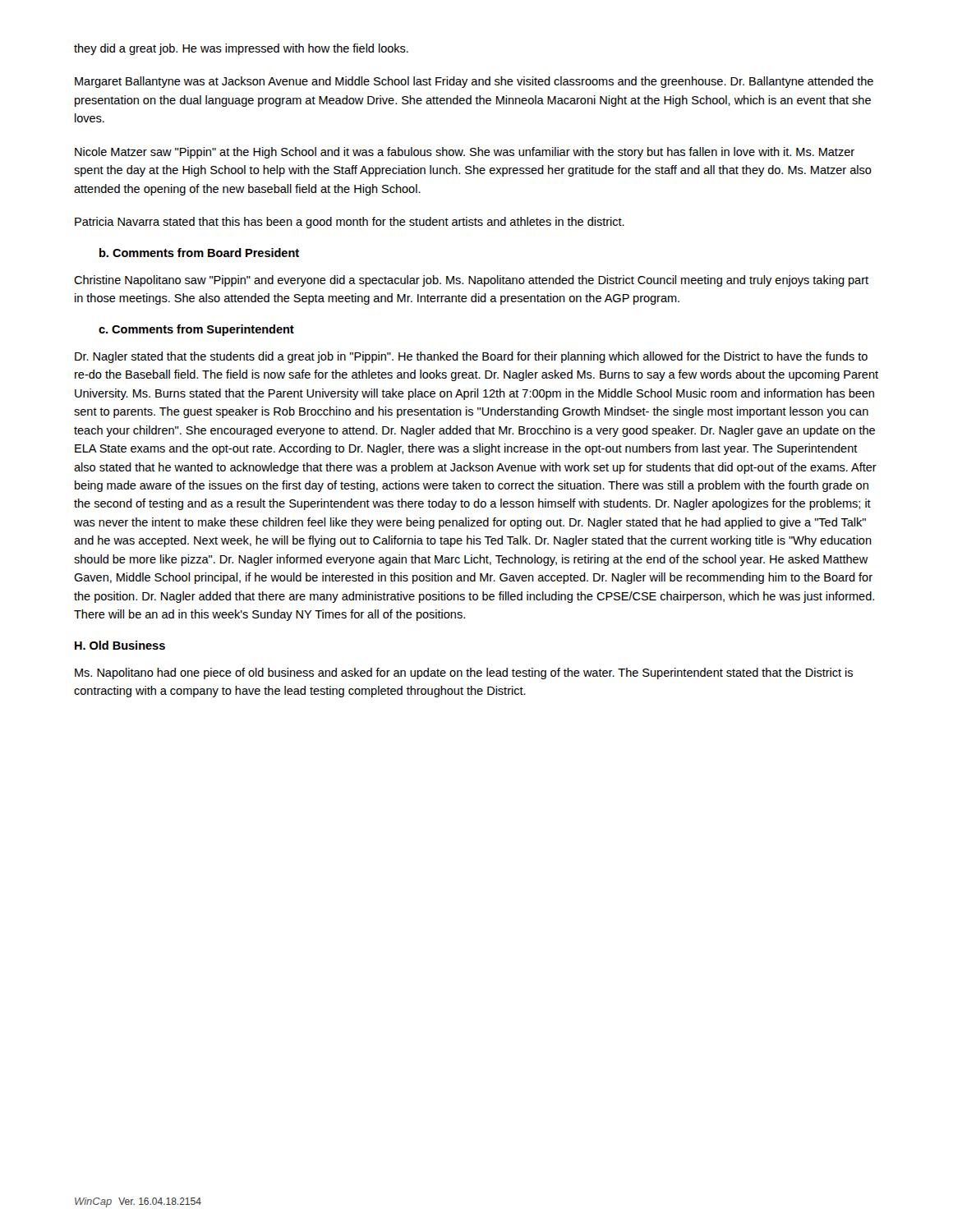Click the passage that begins "Christine Napolitano saw "Pippin" and everyone did a"
Image resolution: width=953 pixels, height=1232 pixels.
(471, 289)
